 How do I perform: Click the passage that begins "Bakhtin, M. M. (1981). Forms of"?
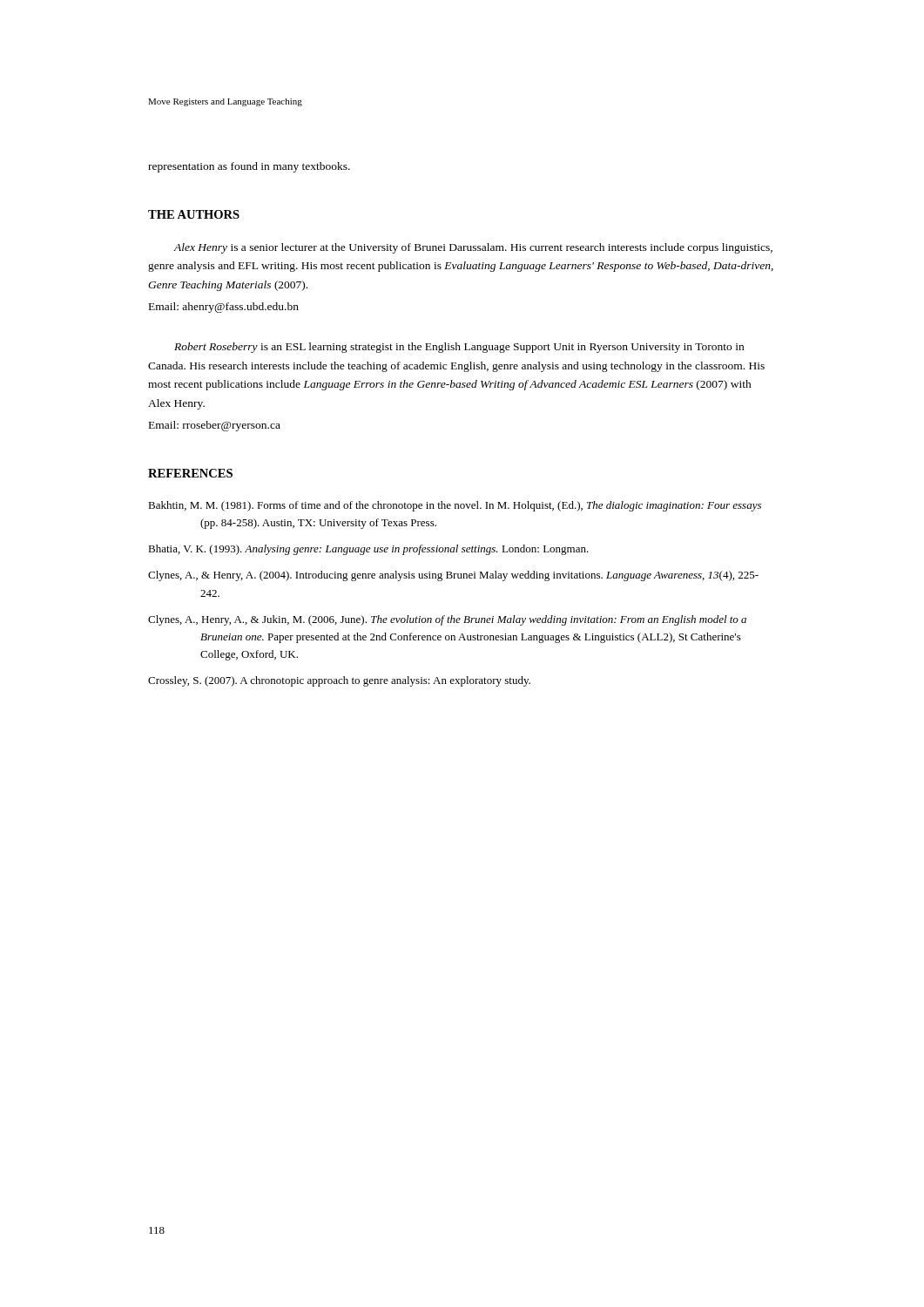click(455, 514)
